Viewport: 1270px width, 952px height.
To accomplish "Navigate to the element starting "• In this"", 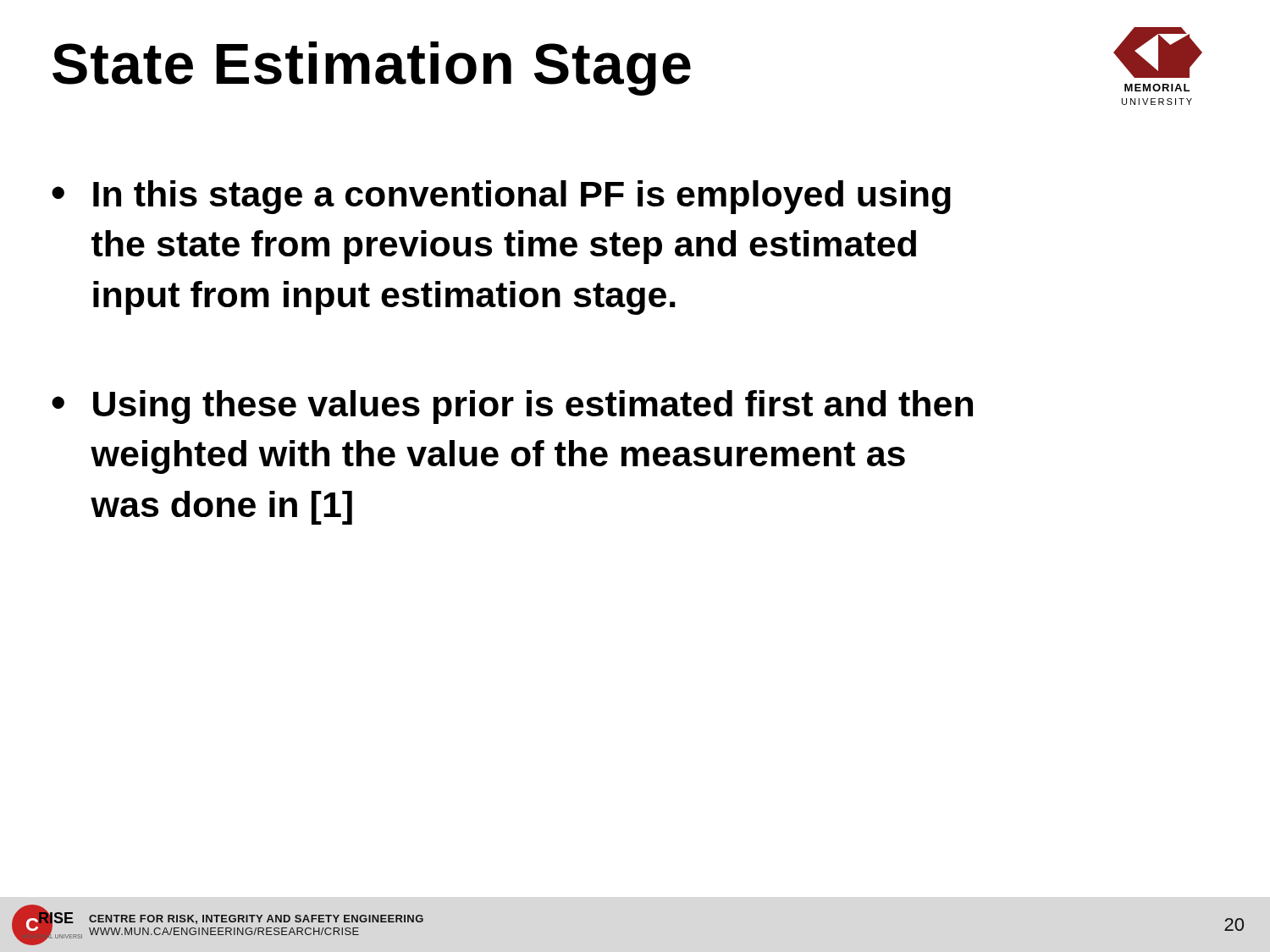I will coord(516,245).
